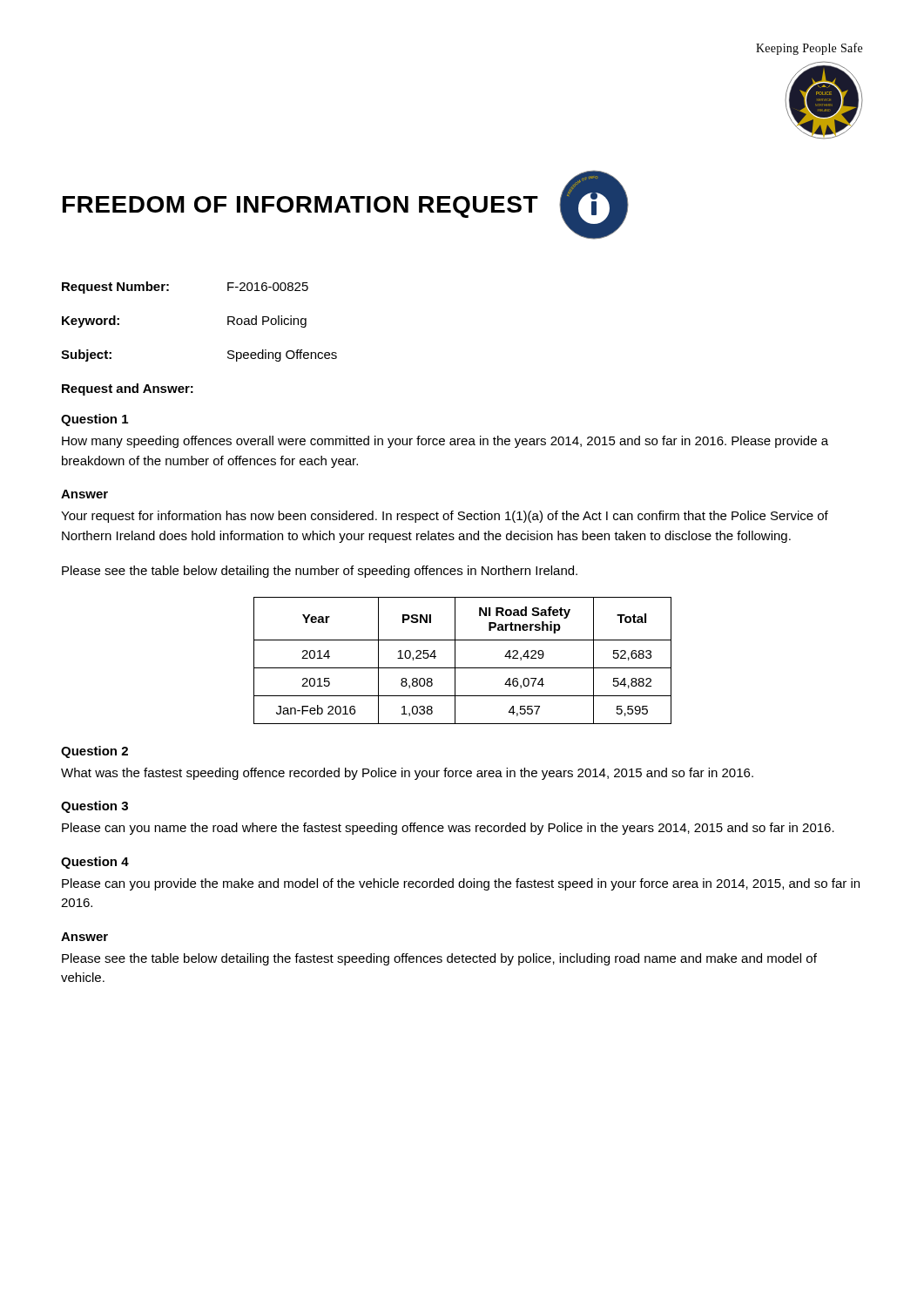Where does it say "Question 1"?
Image resolution: width=924 pixels, height=1307 pixels.
coord(95,419)
